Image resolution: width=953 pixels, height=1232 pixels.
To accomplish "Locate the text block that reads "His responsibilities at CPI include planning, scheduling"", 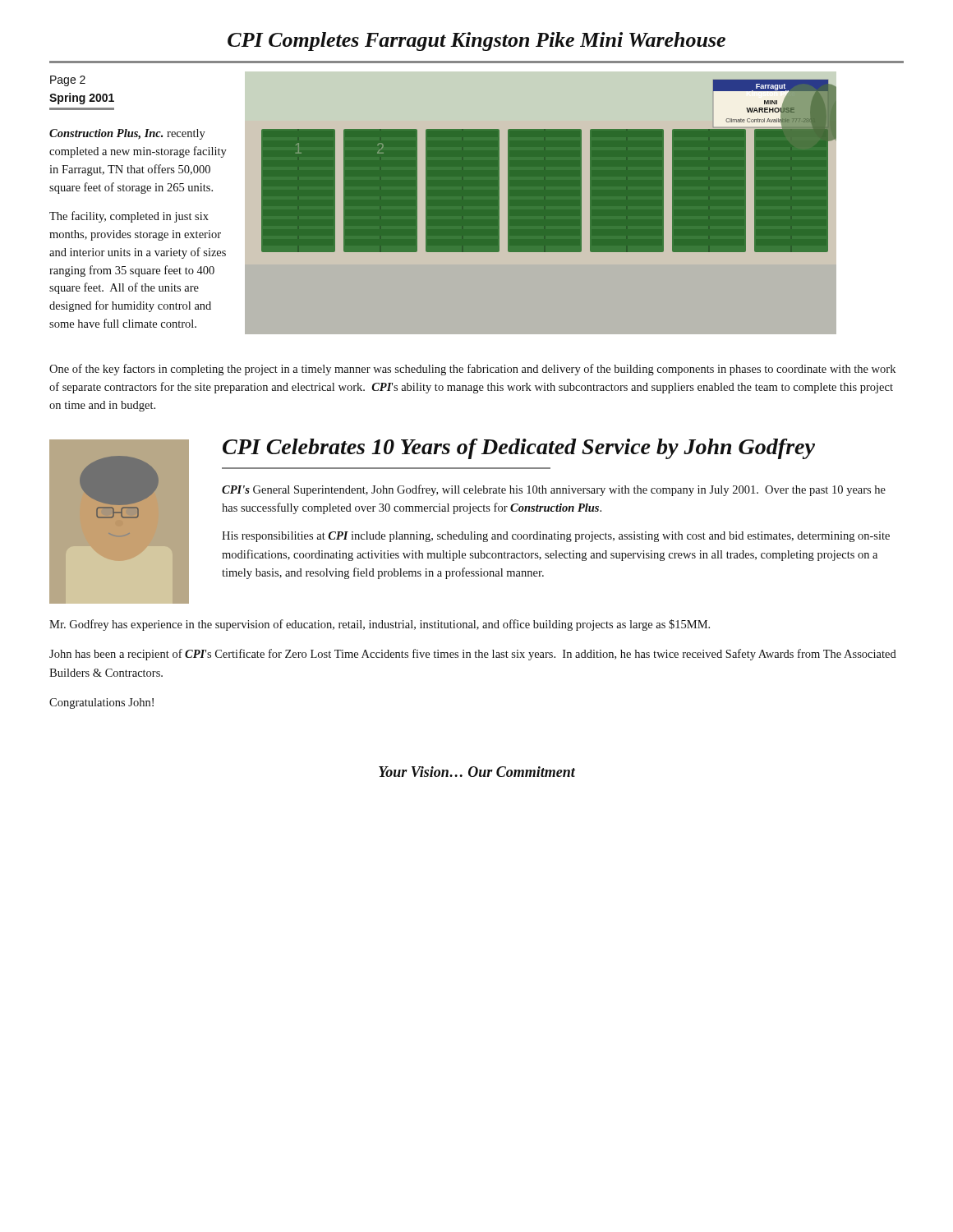I will click(x=556, y=554).
